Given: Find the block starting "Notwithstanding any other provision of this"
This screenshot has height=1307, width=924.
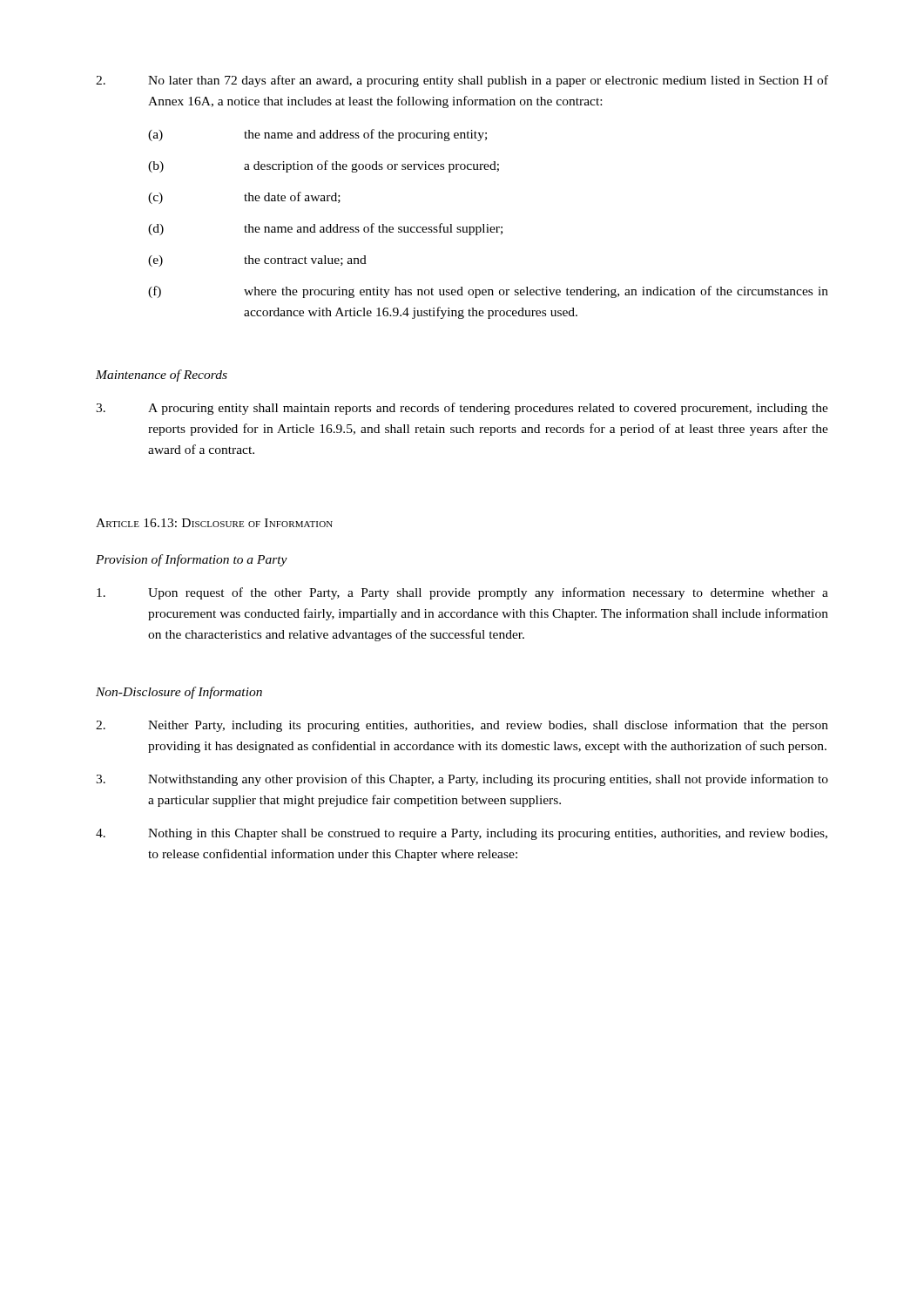Looking at the screenshot, I should click(462, 790).
